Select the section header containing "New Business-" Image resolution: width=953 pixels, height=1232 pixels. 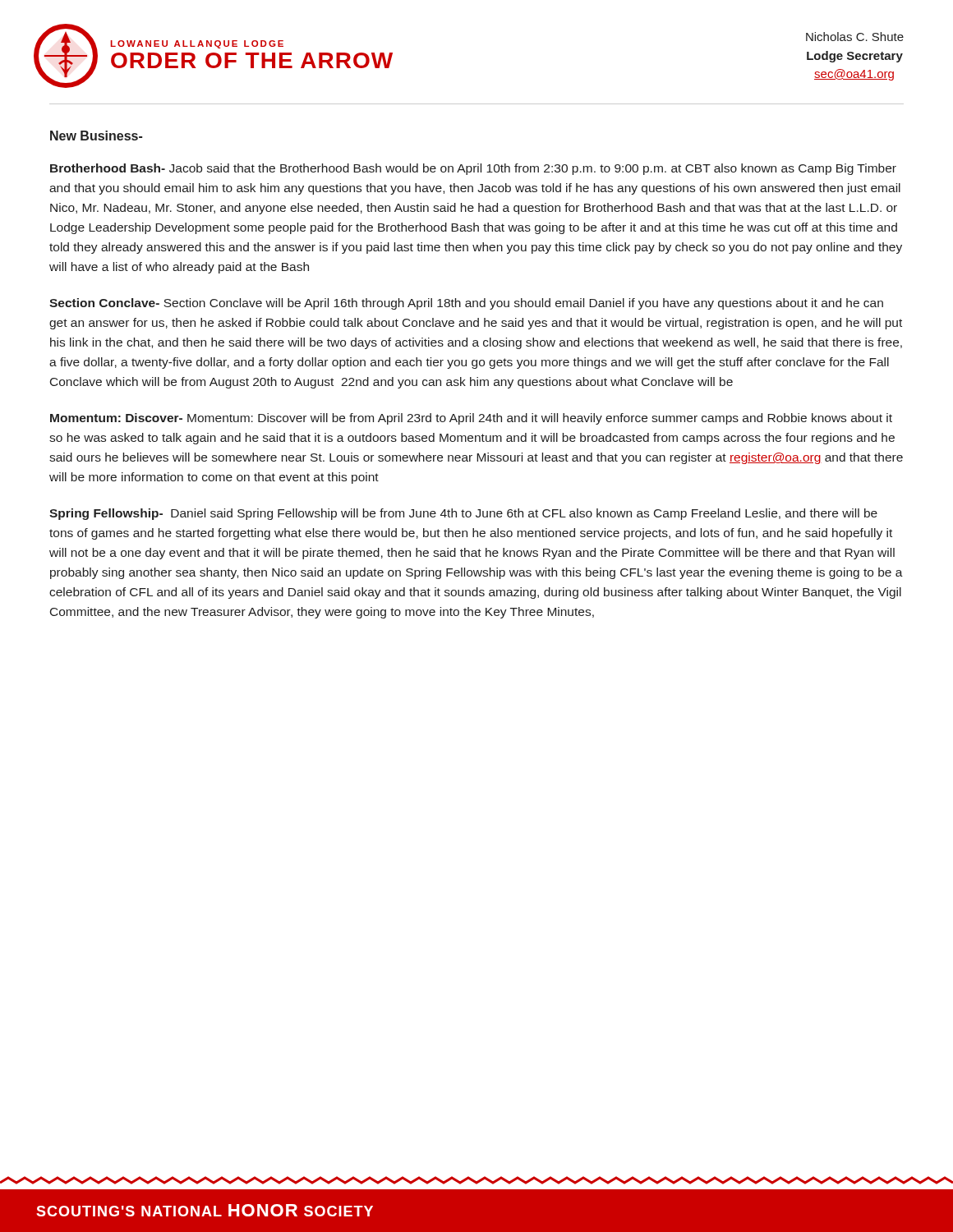(96, 136)
